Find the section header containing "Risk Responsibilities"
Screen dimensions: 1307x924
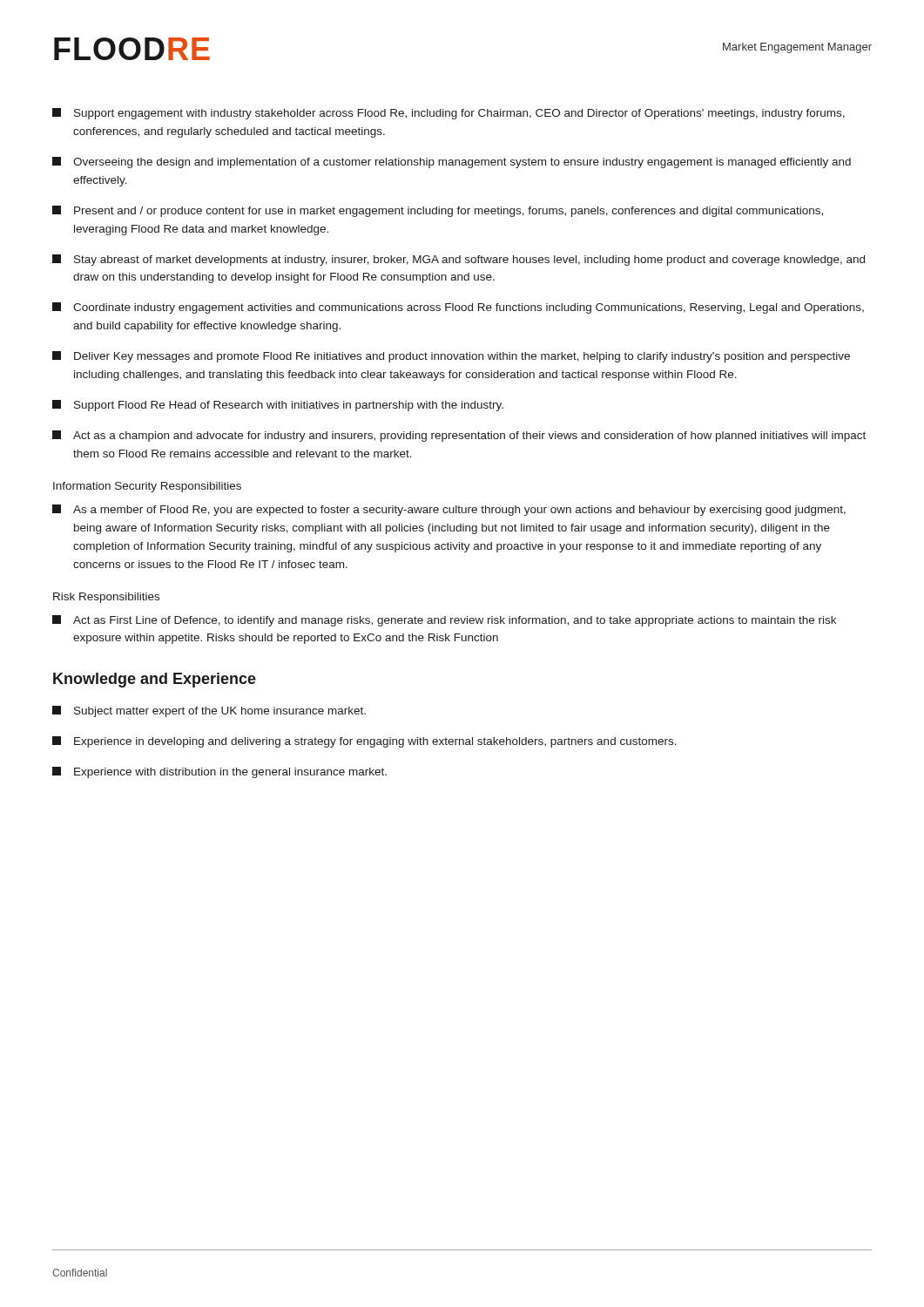coord(106,596)
